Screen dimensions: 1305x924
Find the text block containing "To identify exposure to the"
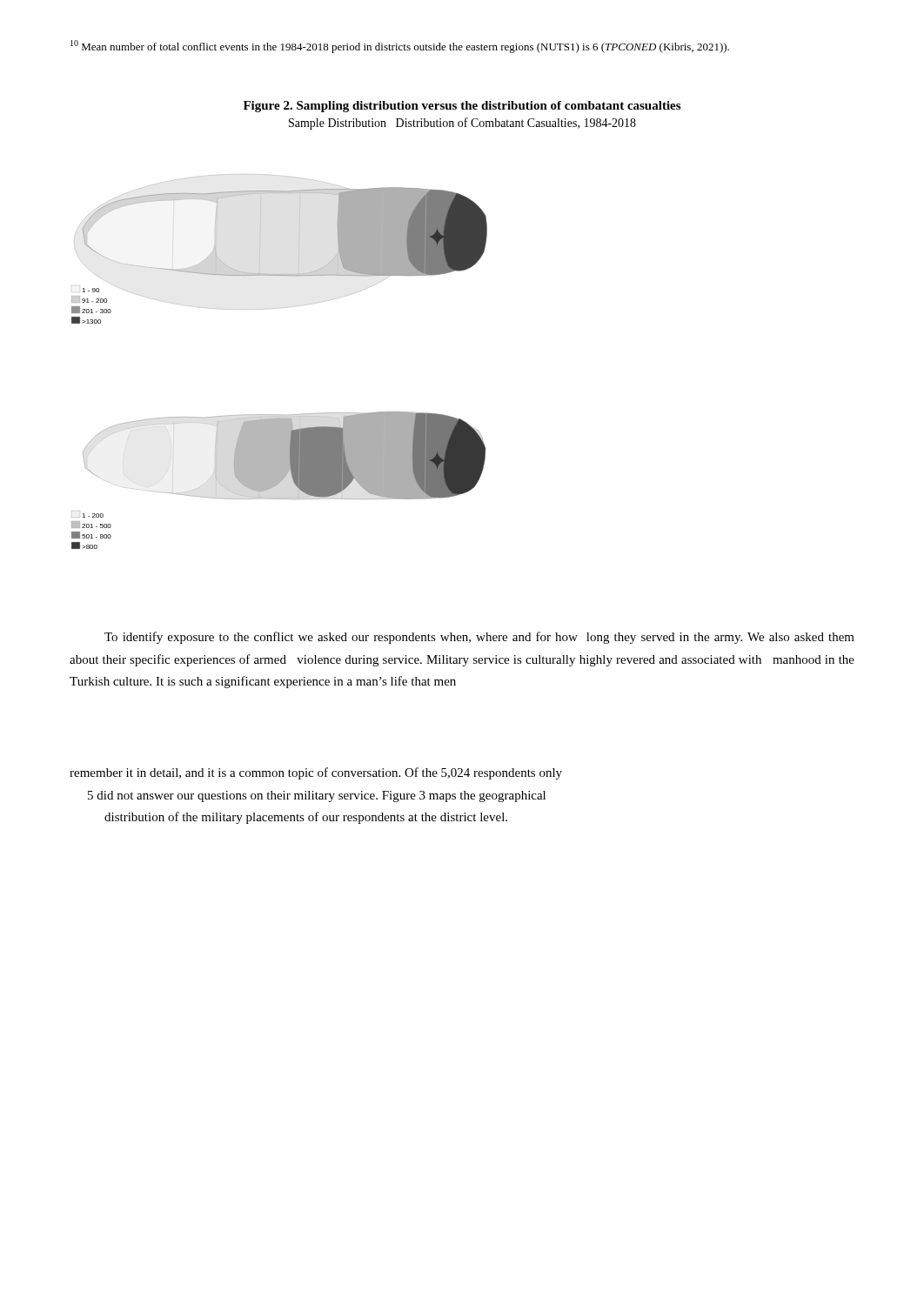click(462, 660)
